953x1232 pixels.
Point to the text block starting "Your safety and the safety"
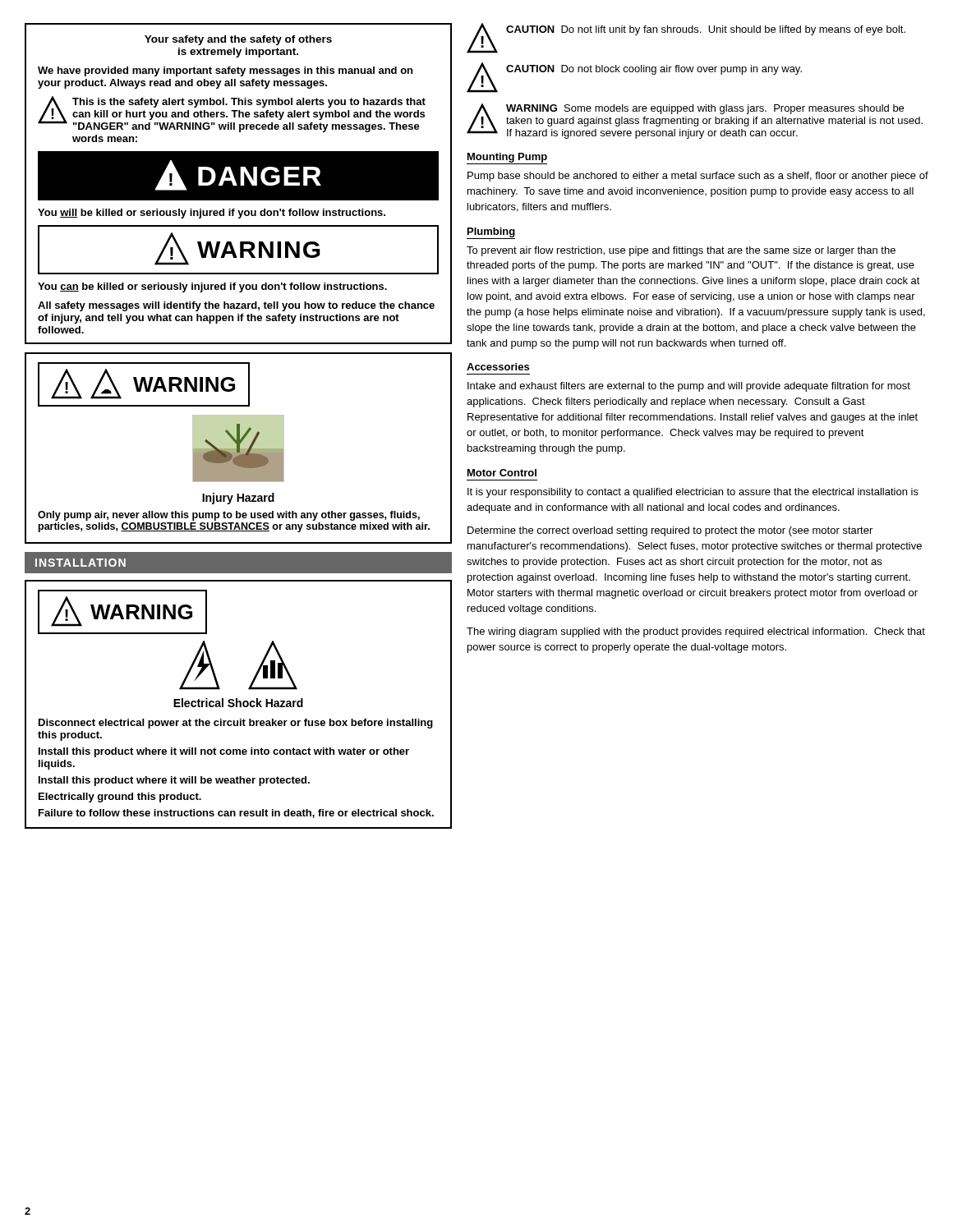[x=238, y=184]
